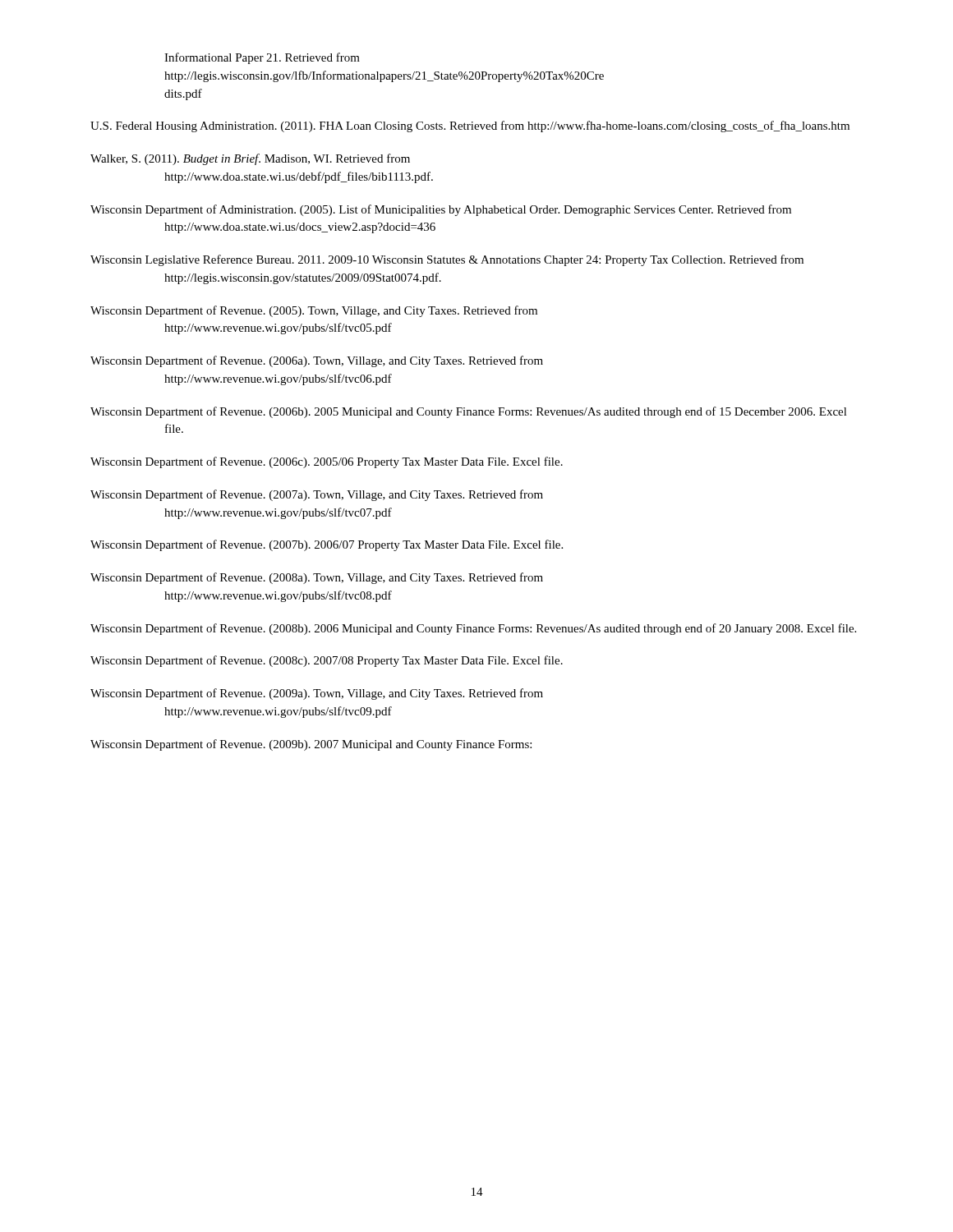
Task: Navigate to the passage starting "Wisconsin Department of Revenue. (2009b). 2007 Municipal and"
Action: [312, 744]
